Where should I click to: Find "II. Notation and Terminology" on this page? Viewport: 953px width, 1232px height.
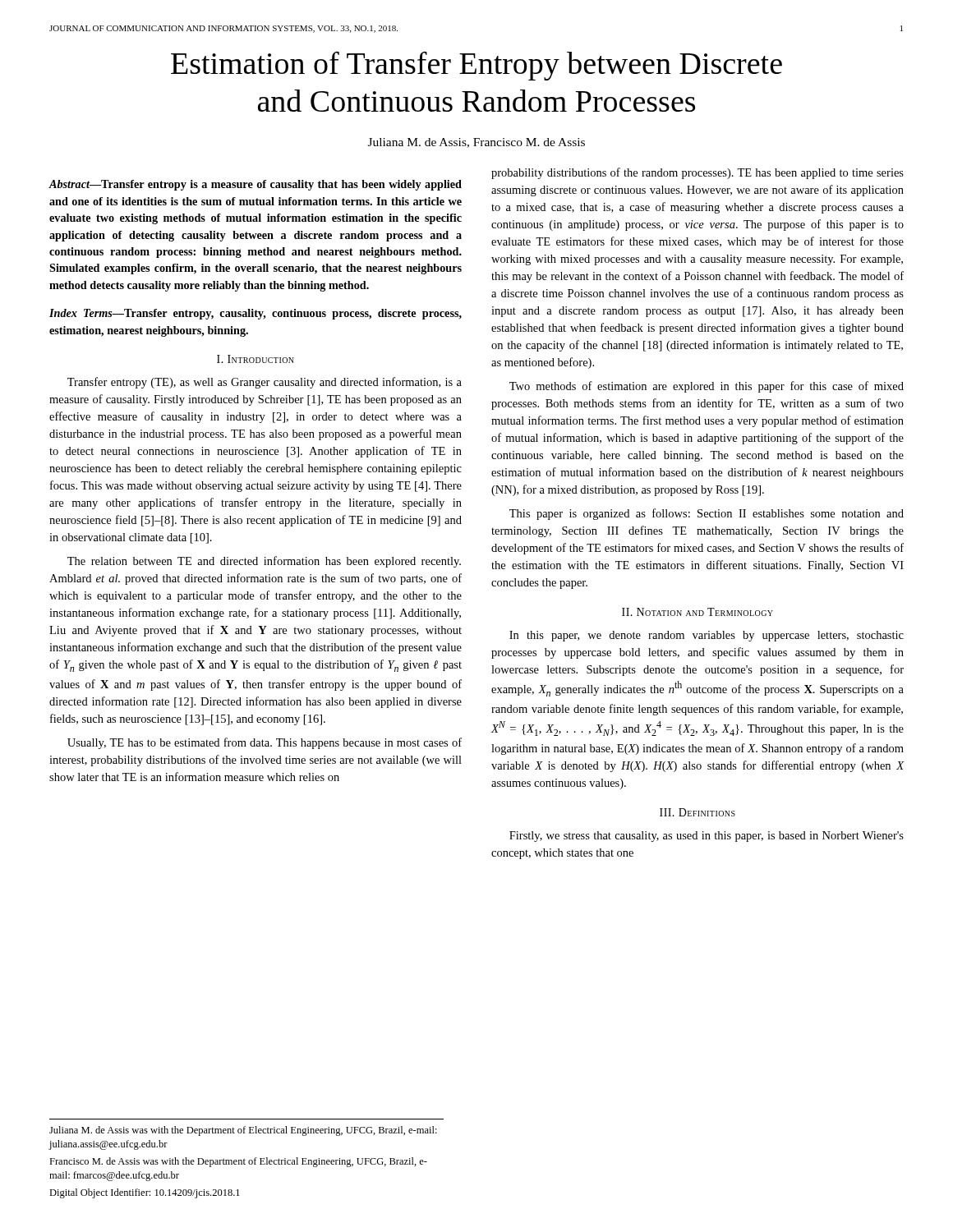pos(698,613)
